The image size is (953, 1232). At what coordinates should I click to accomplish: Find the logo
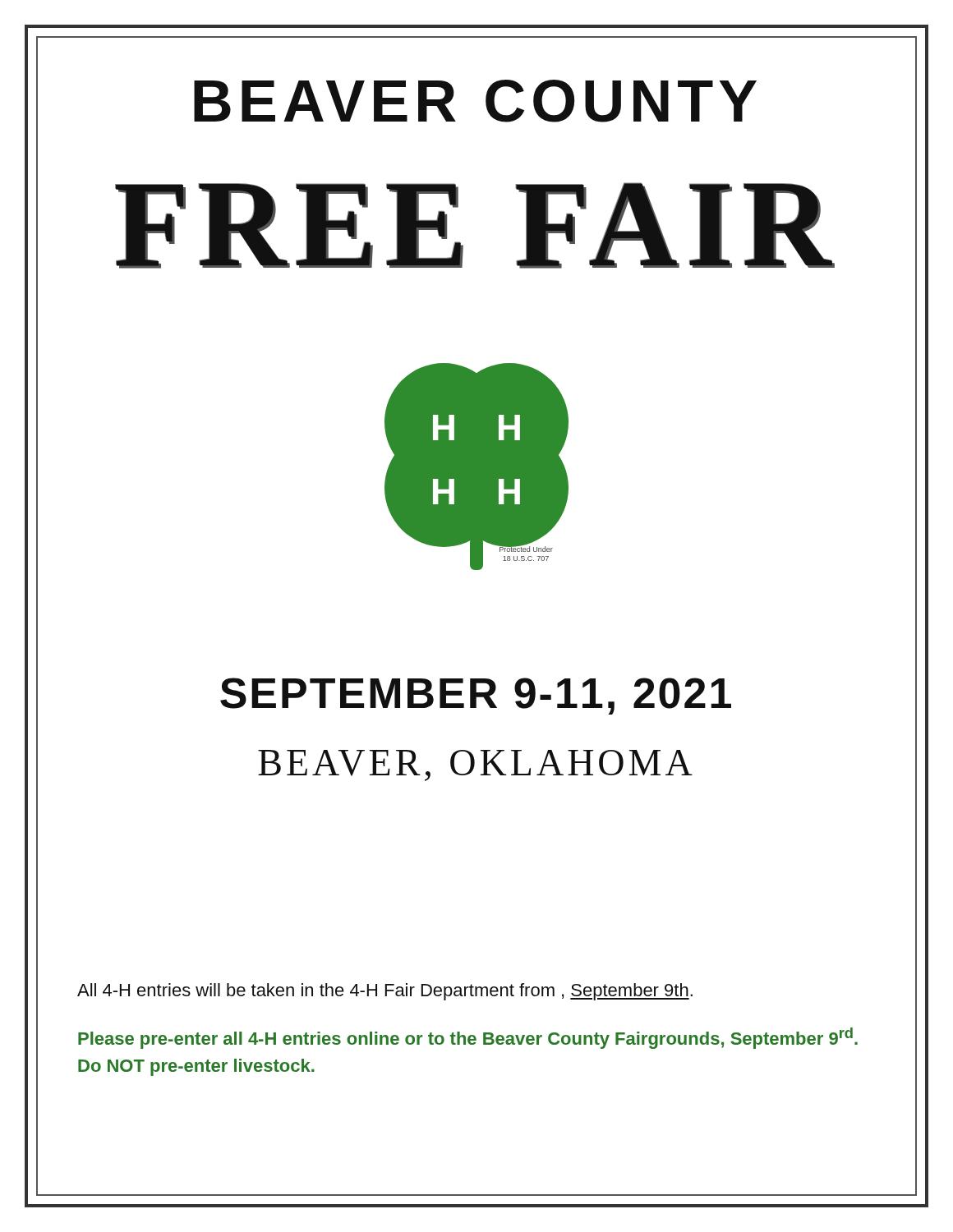tap(476, 467)
